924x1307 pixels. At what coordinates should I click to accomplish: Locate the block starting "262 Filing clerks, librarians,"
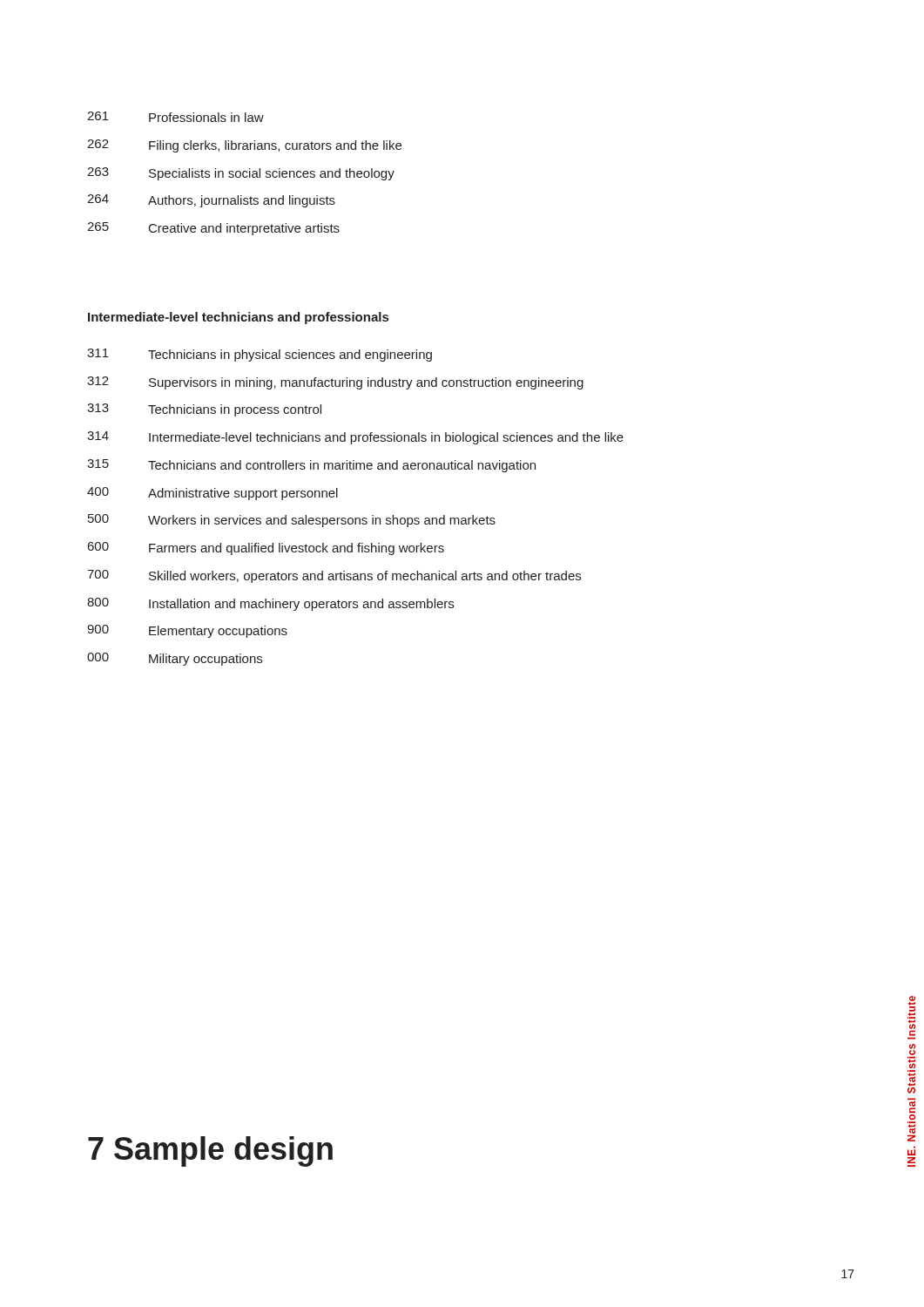[244, 146]
